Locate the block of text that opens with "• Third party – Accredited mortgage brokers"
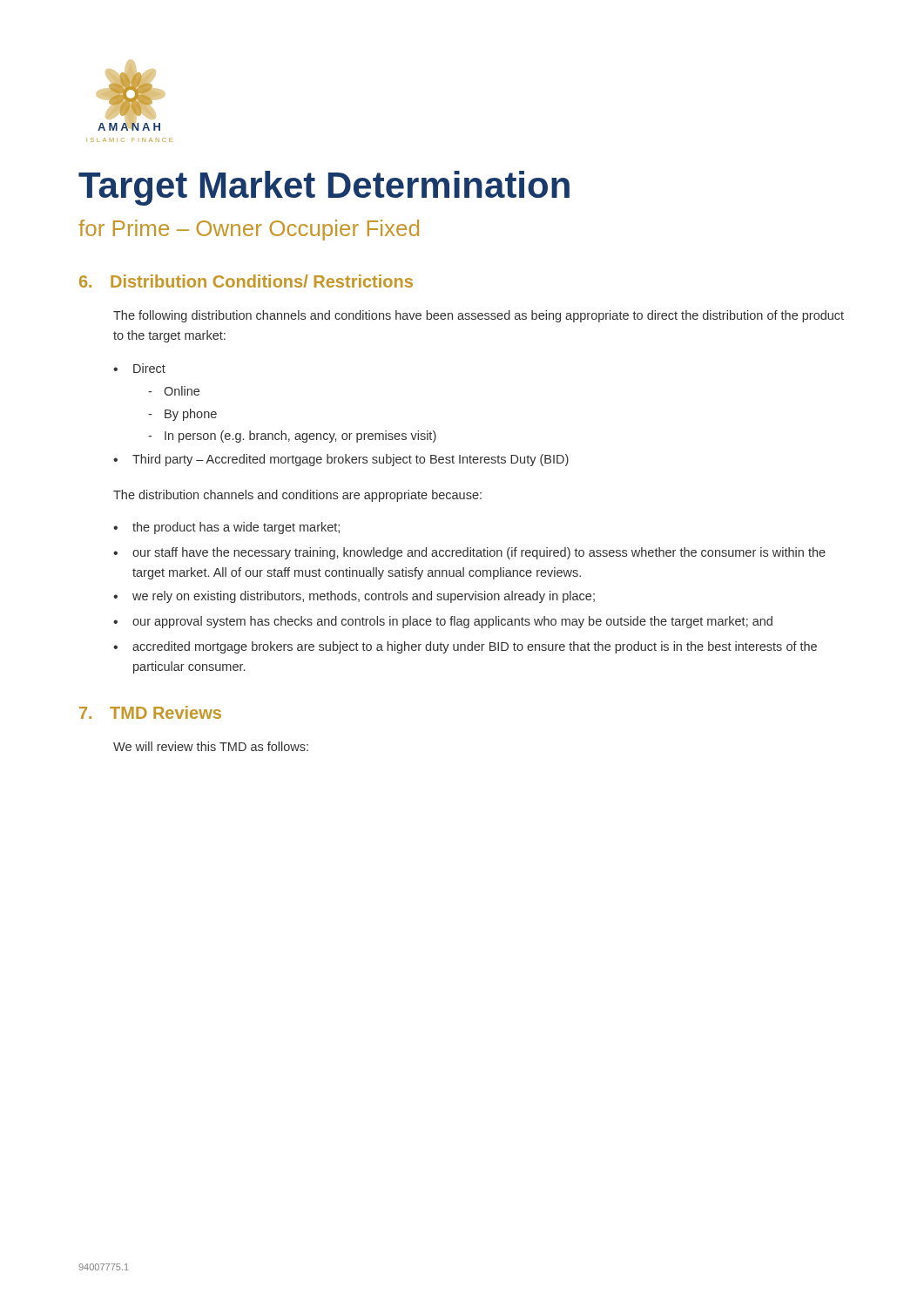Viewport: 924px width, 1307px height. pyautogui.click(x=479, y=460)
